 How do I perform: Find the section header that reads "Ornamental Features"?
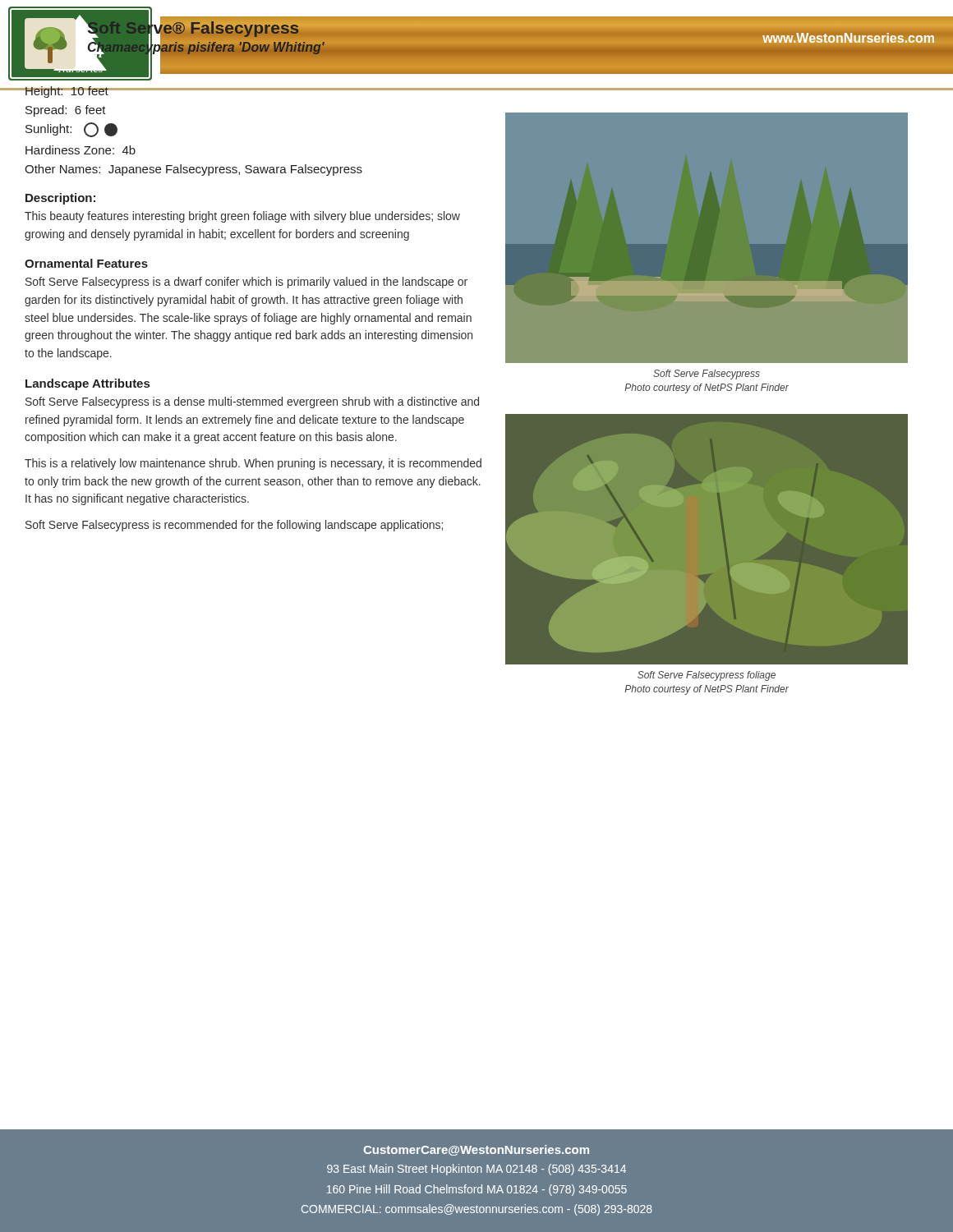tap(86, 264)
